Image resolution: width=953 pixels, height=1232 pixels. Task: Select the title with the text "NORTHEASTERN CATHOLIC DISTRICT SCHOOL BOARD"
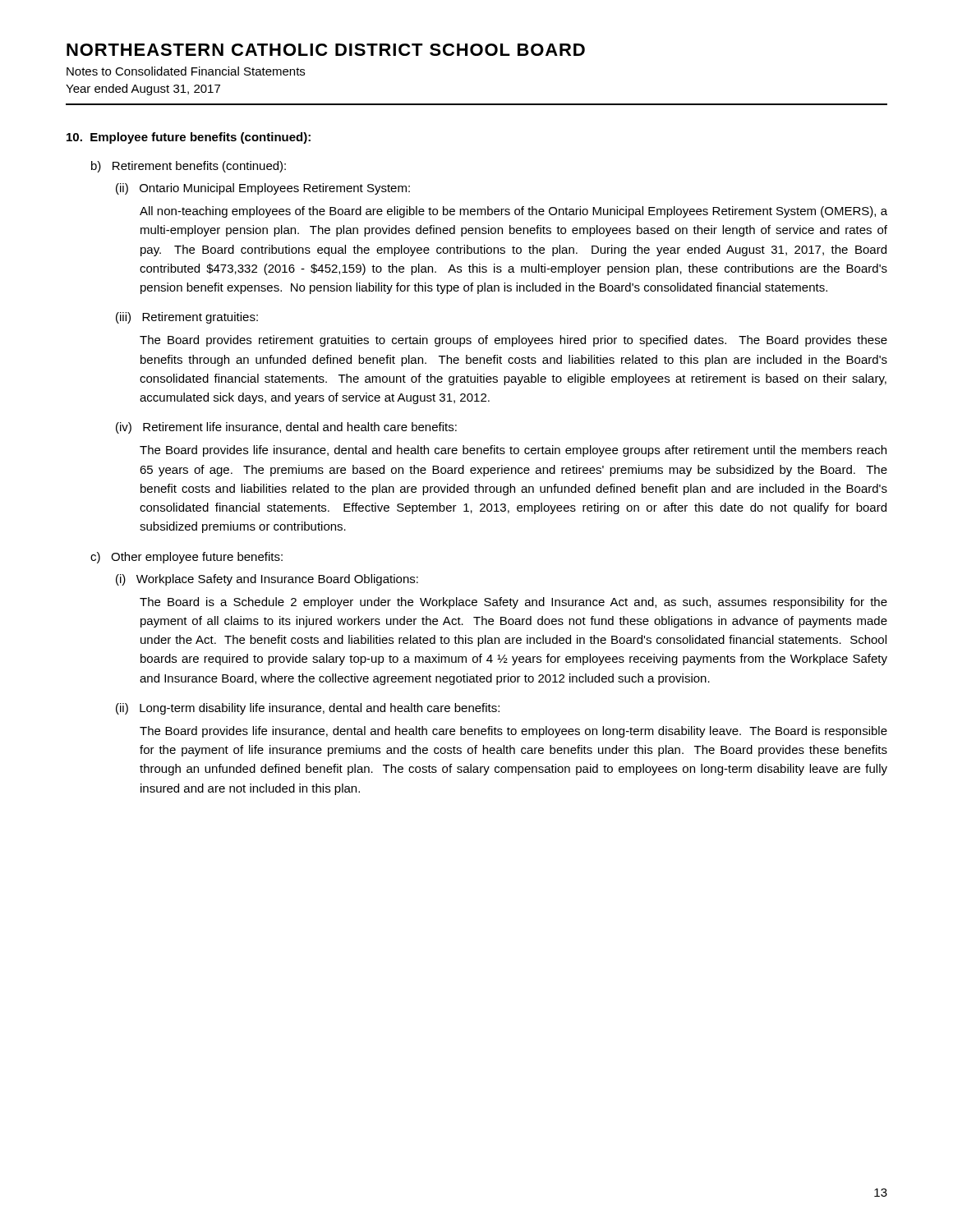(x=326, y=50)
